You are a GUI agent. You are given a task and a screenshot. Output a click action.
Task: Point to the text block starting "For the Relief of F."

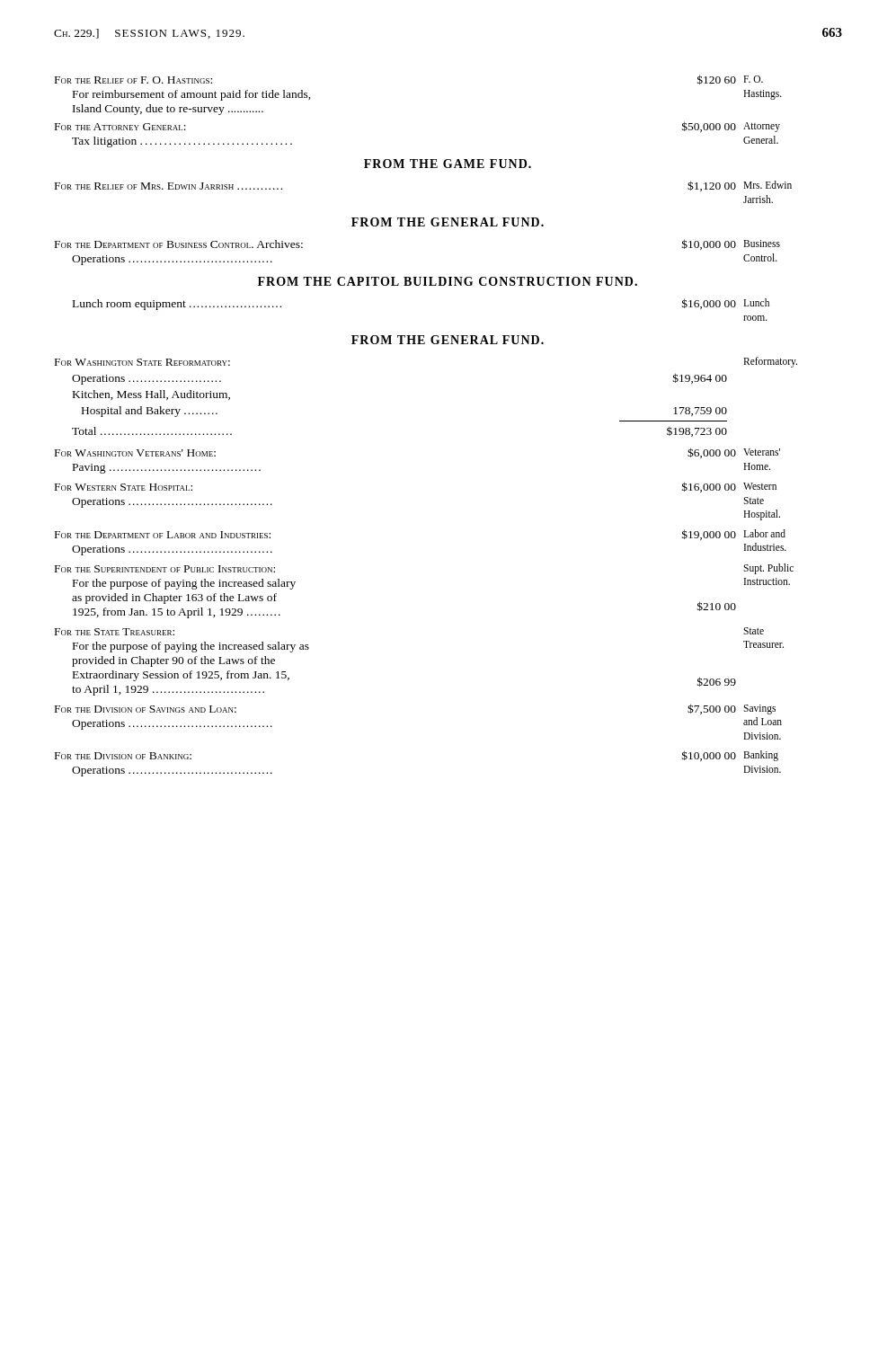[132, 80]
